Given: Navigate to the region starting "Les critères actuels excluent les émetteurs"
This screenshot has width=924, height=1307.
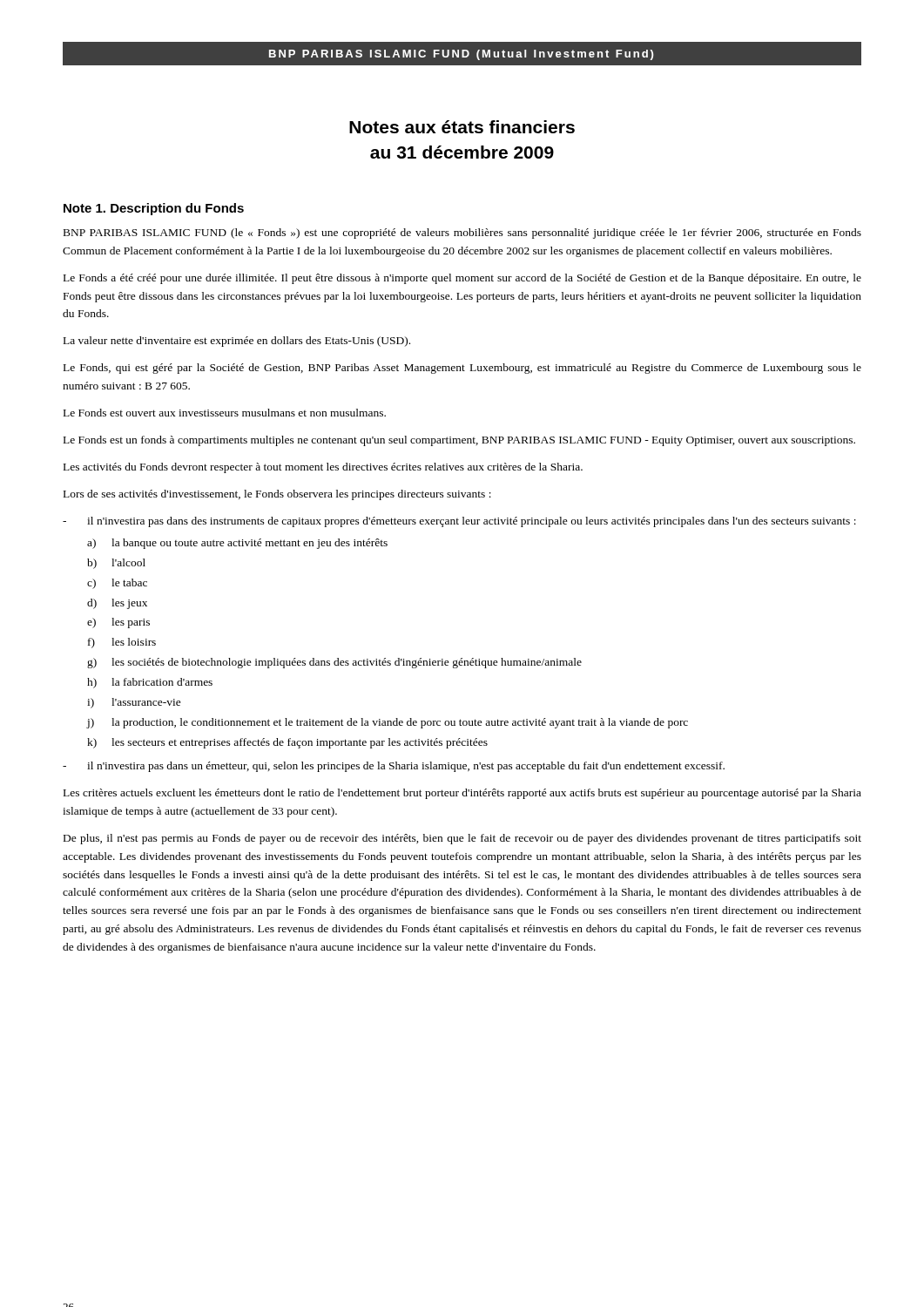Looking at the screenshot, I should click(462, 801).
